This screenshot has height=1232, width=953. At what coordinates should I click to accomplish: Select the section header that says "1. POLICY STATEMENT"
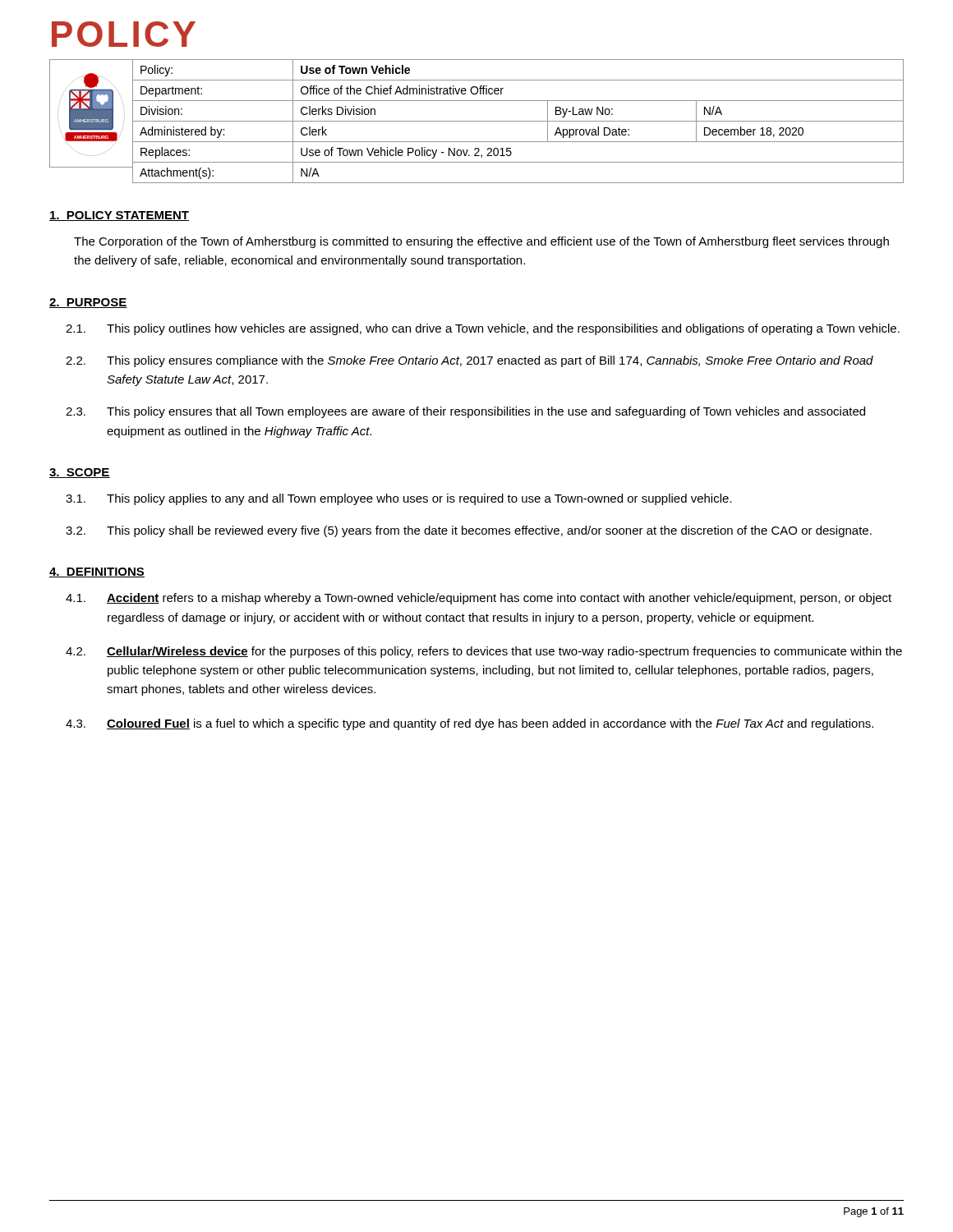point(119,215)
